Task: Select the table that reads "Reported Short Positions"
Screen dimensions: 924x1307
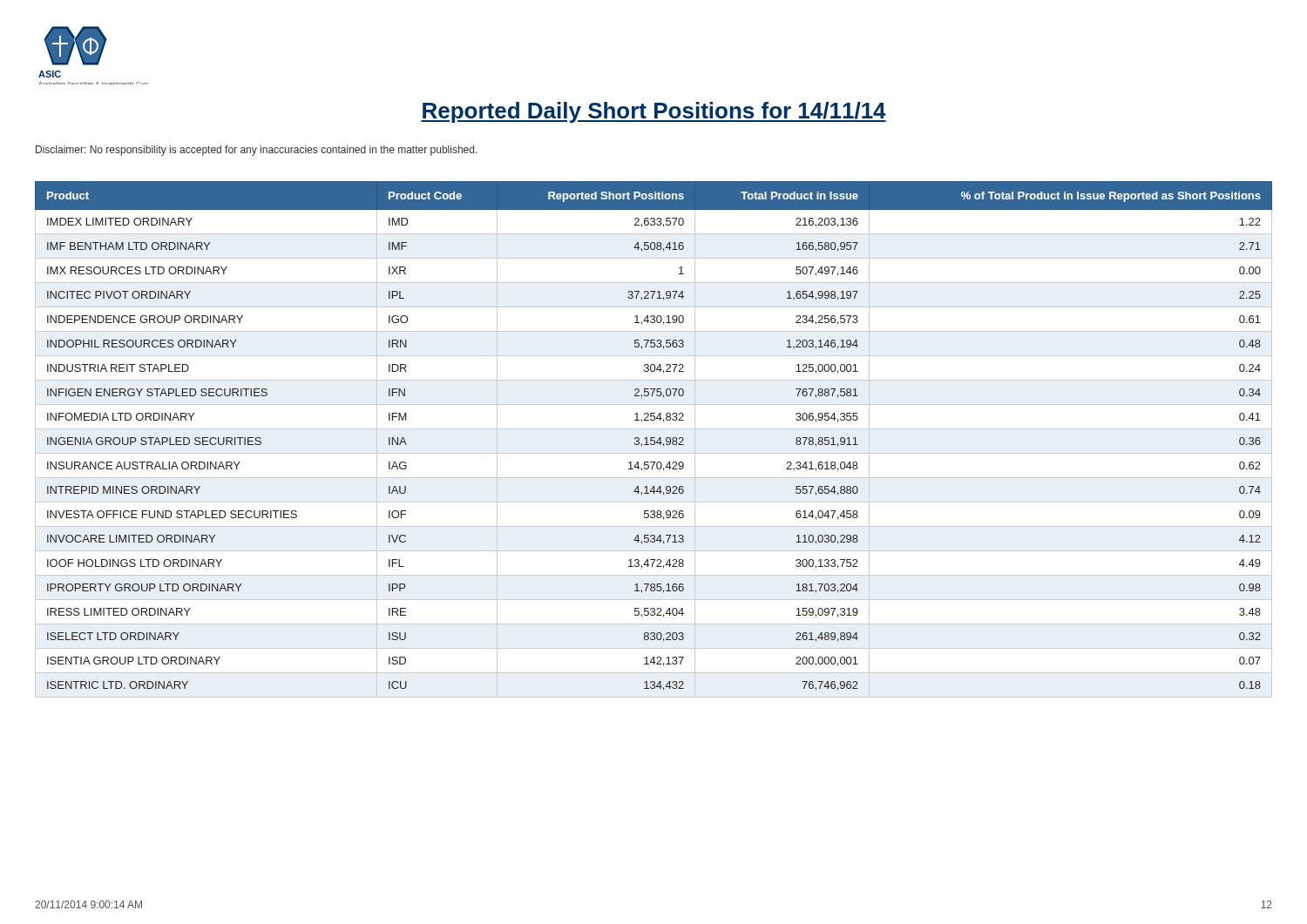Action: (654, 529)
